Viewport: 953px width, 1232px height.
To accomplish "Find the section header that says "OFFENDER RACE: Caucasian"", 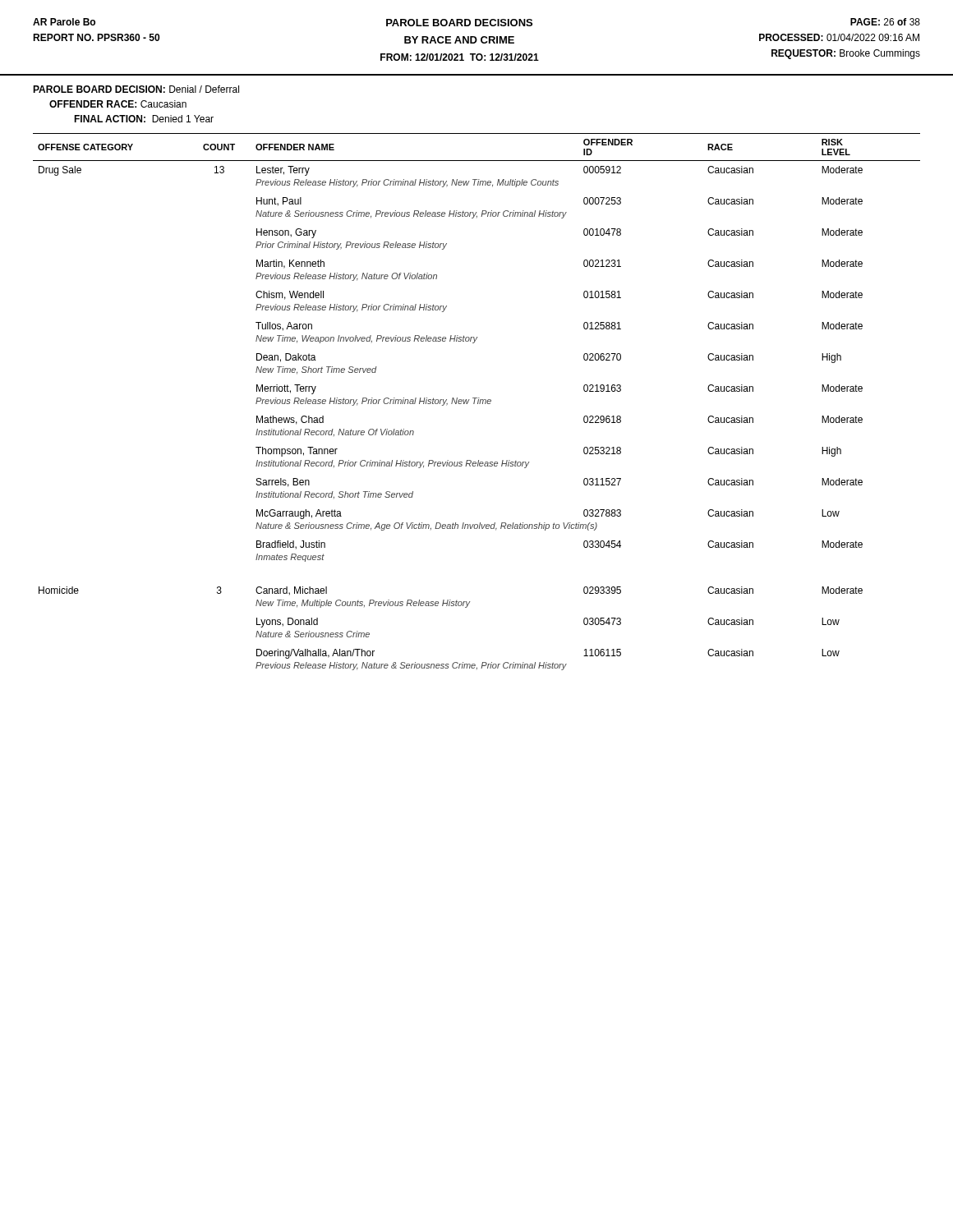I will tap(110, 105).
